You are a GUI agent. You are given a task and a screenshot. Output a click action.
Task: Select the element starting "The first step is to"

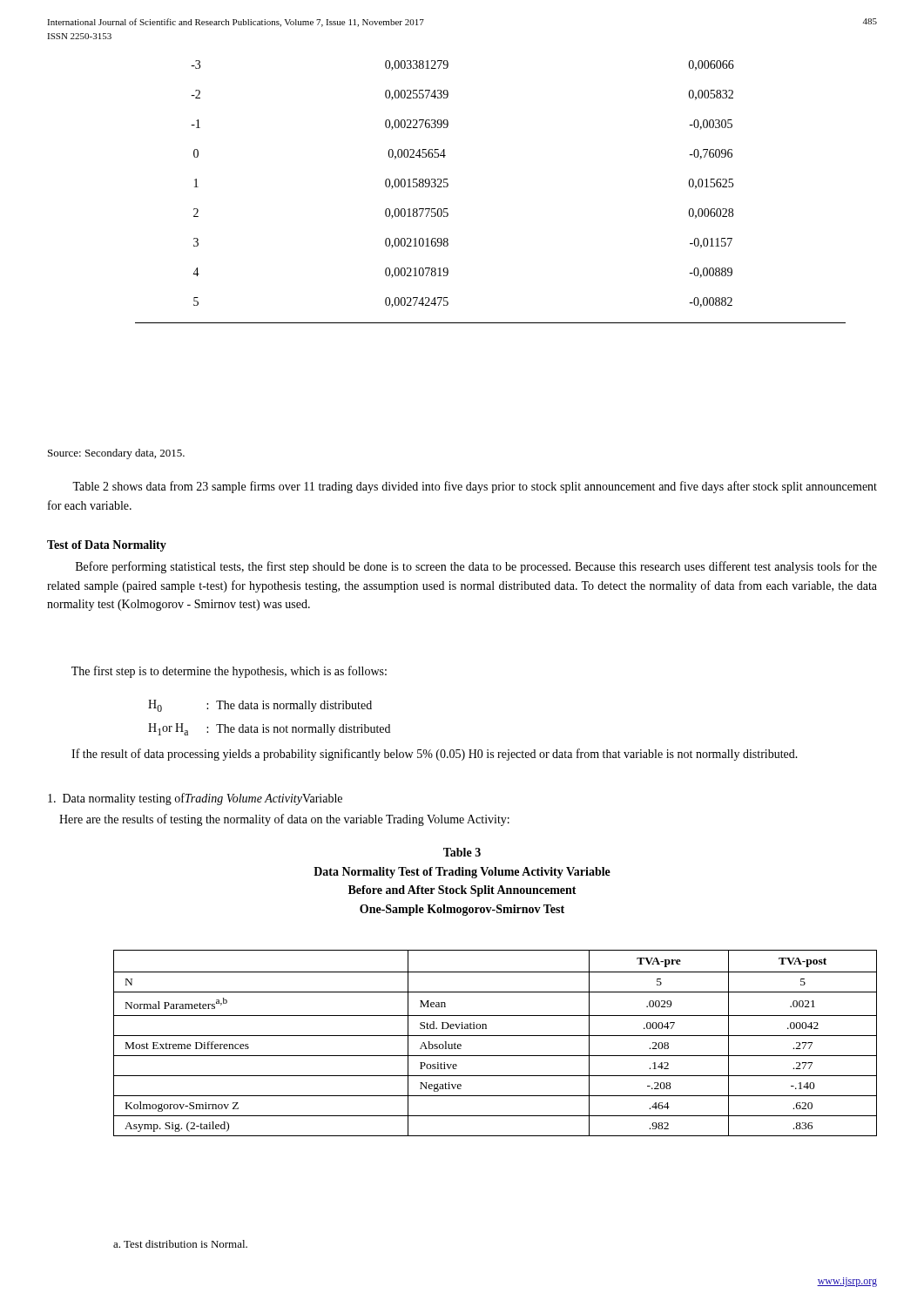point(217,671)
